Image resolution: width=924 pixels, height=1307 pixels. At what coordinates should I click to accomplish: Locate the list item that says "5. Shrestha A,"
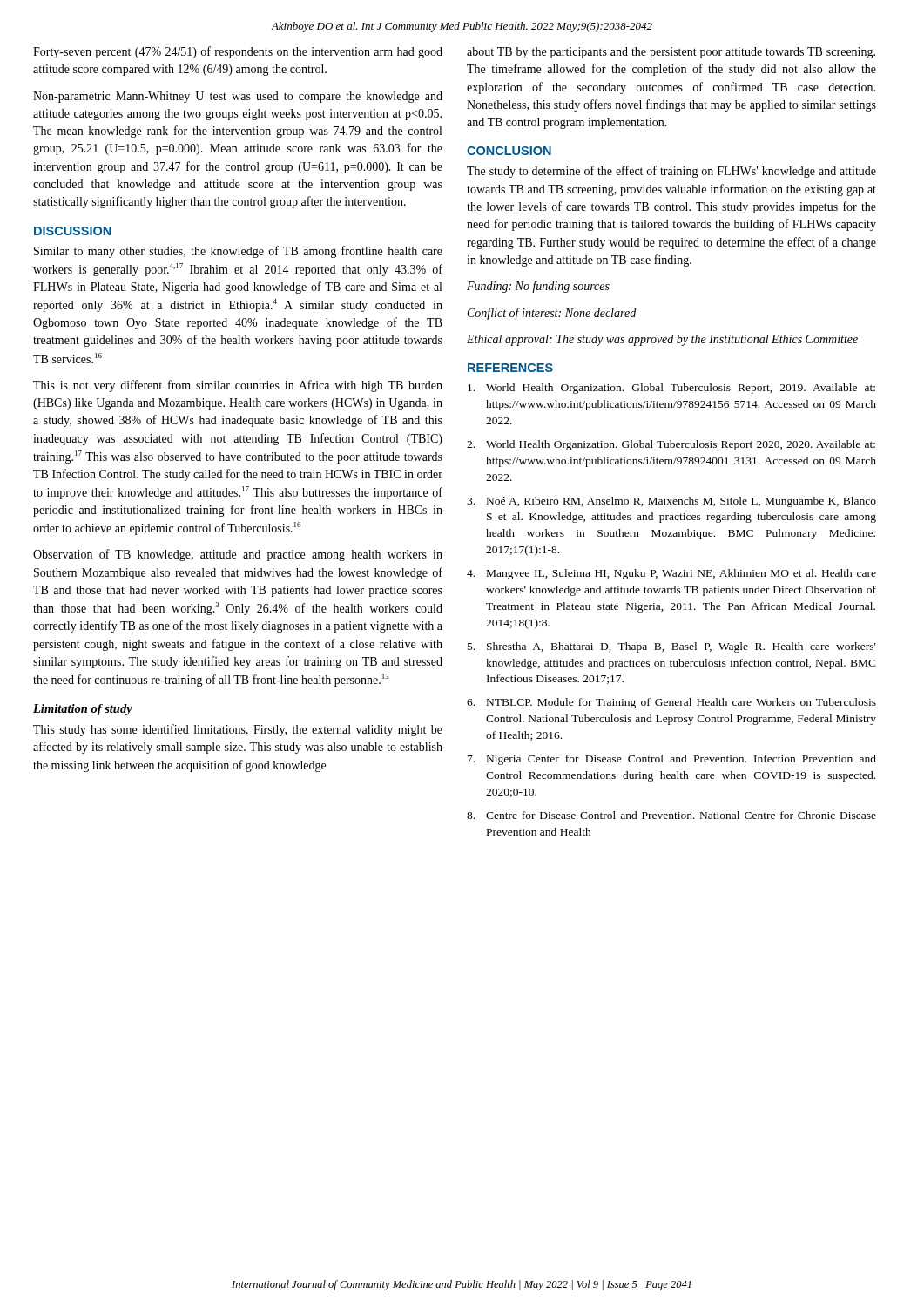point(671,663)
